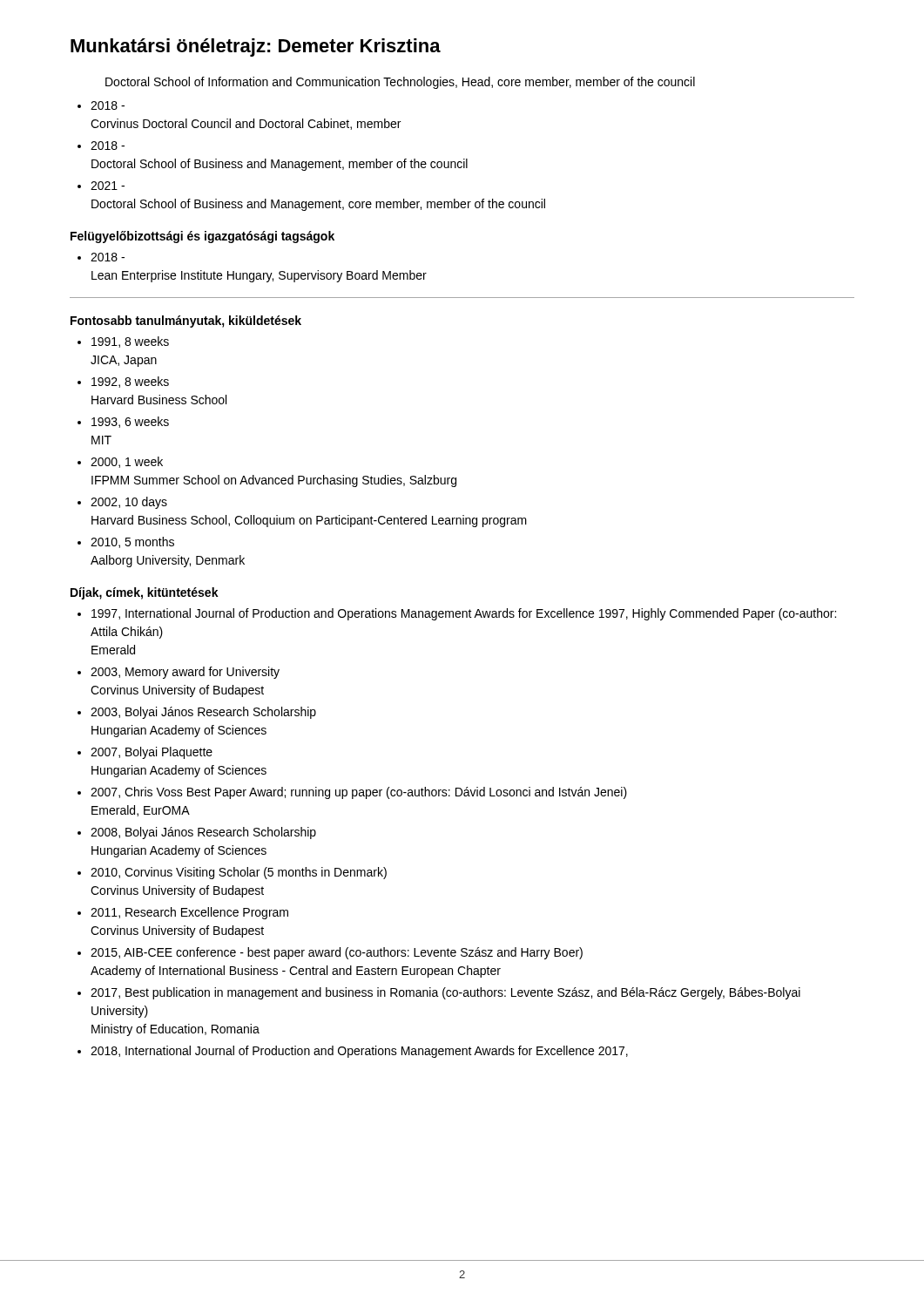Locate the text starting "Fontosabb tanulmányutak, kiküldetések"
924x1307 pixels.
(186, 322)
